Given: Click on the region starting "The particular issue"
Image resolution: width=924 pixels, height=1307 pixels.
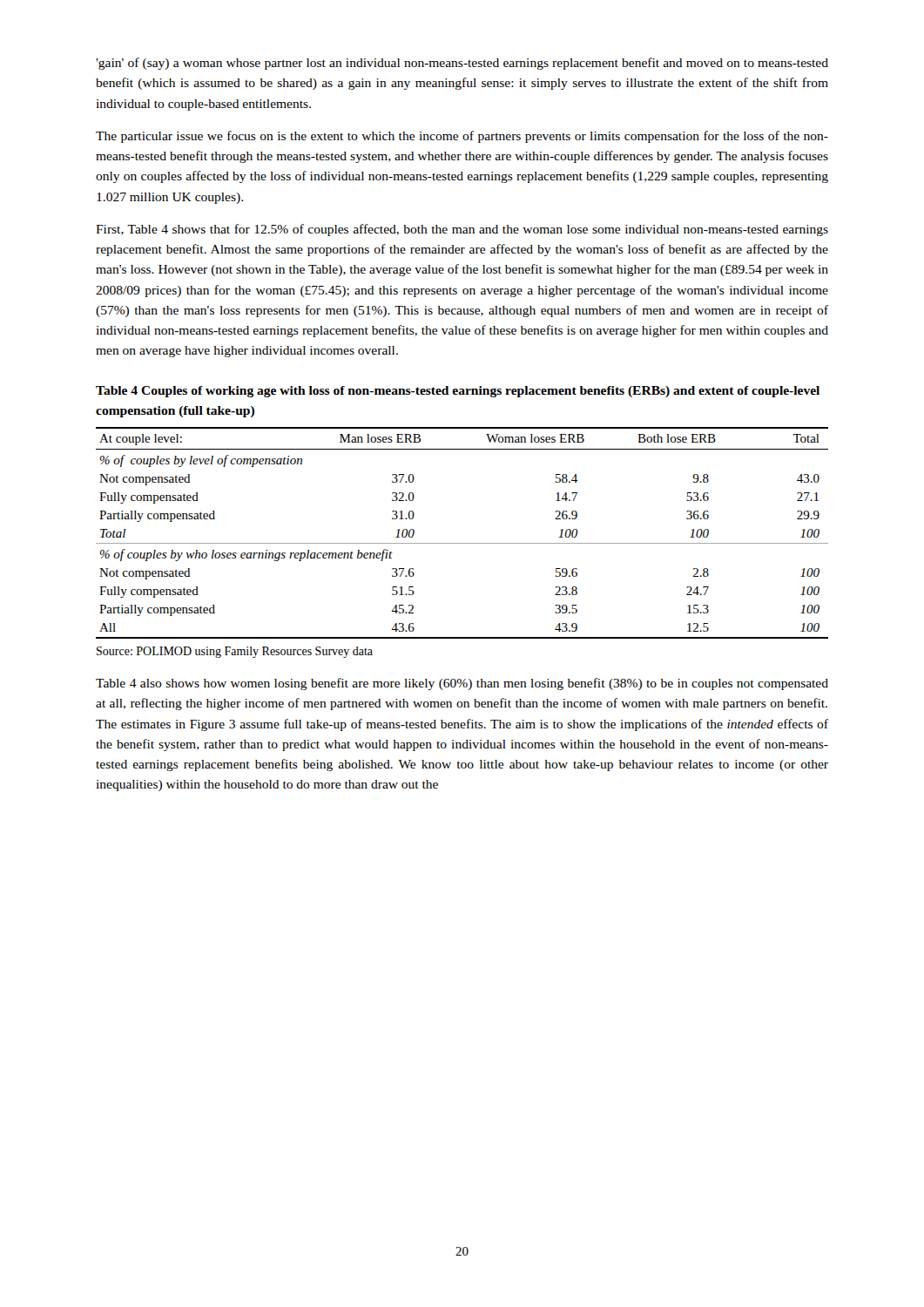Looking at the screenshot, I should point(462,166).
